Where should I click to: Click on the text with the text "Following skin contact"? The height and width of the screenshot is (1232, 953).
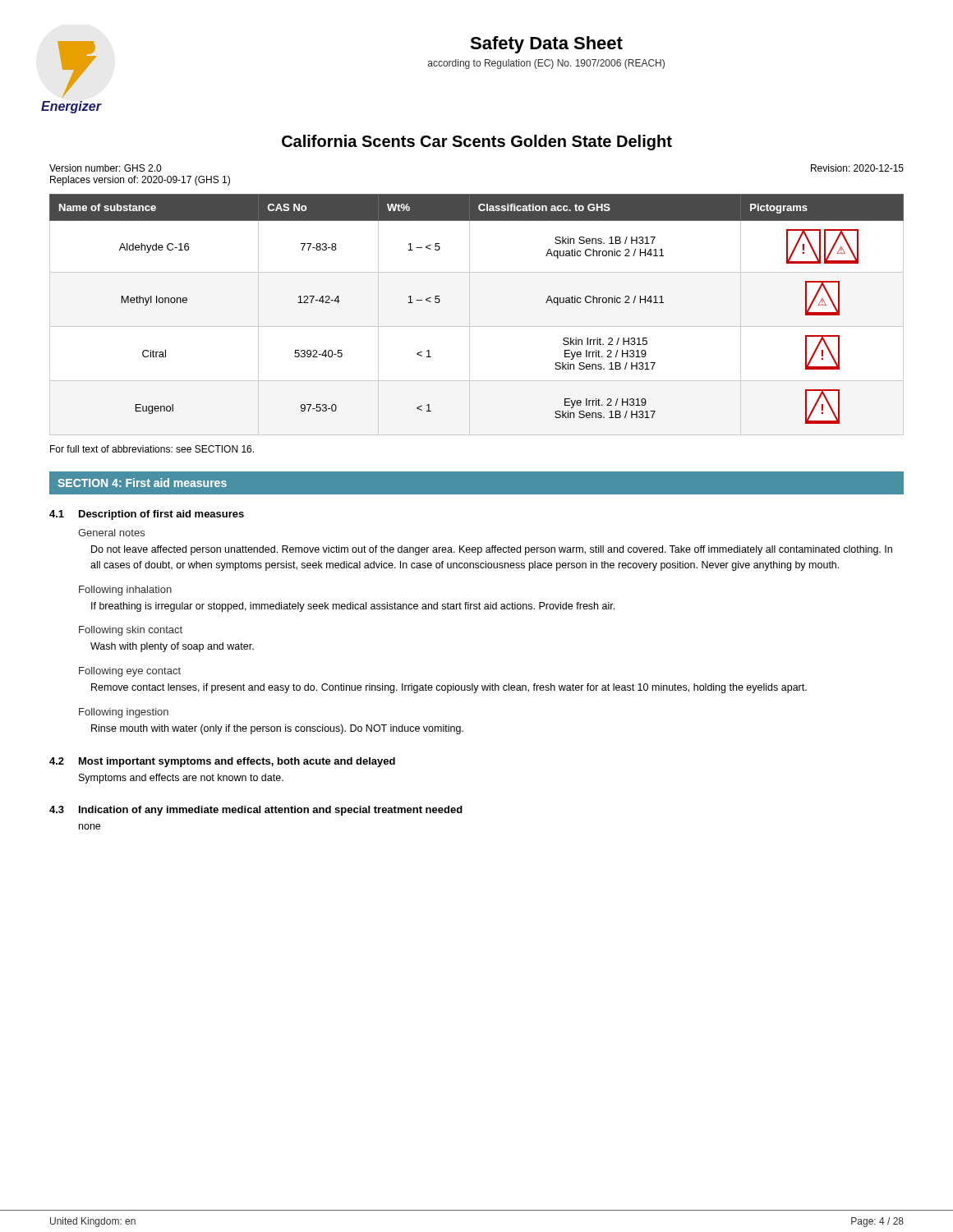pyautogui.click(x=131, y=631)
